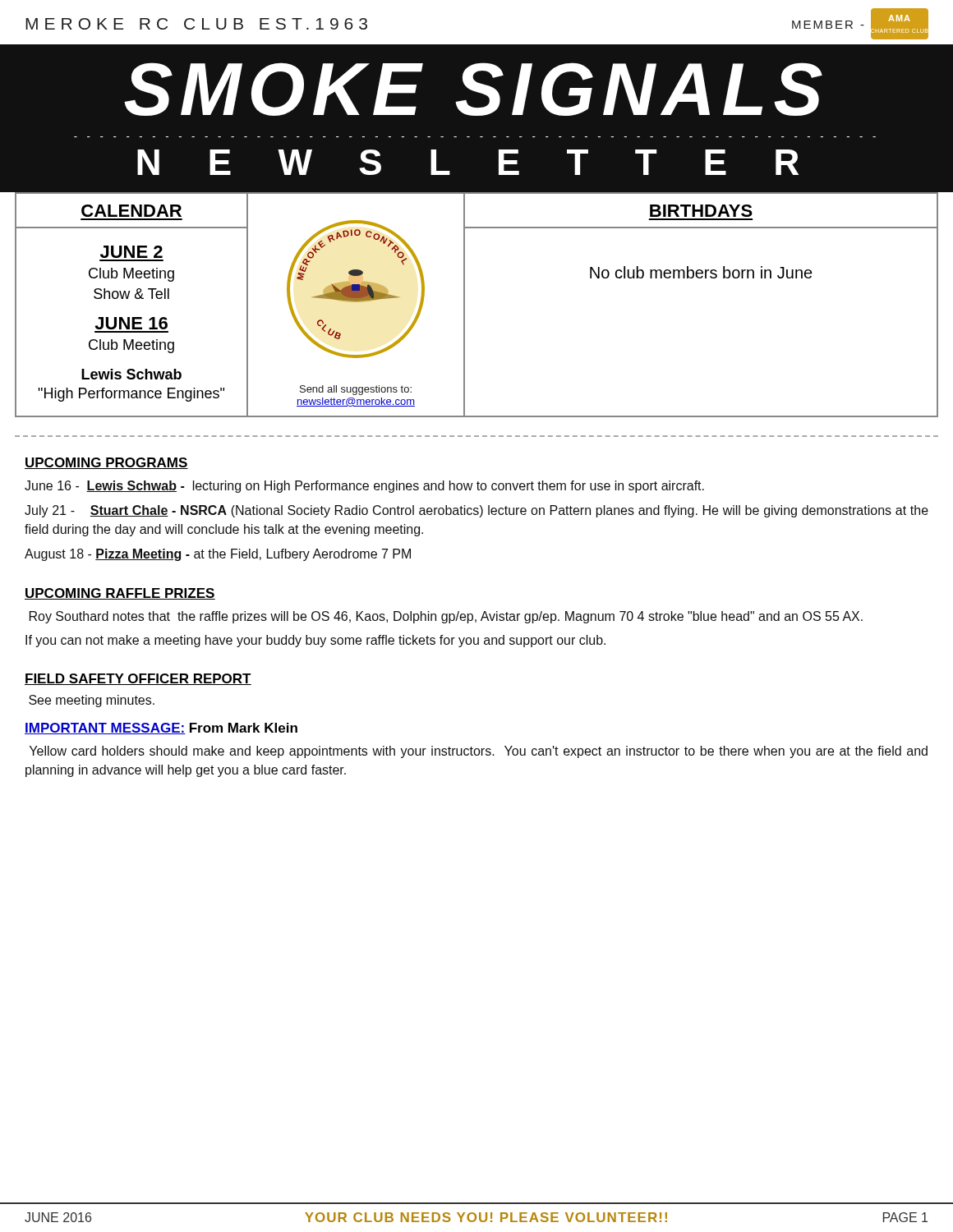This screenshot has width=953, height=1232.
Task: Select the illustration
Action: 356,289
